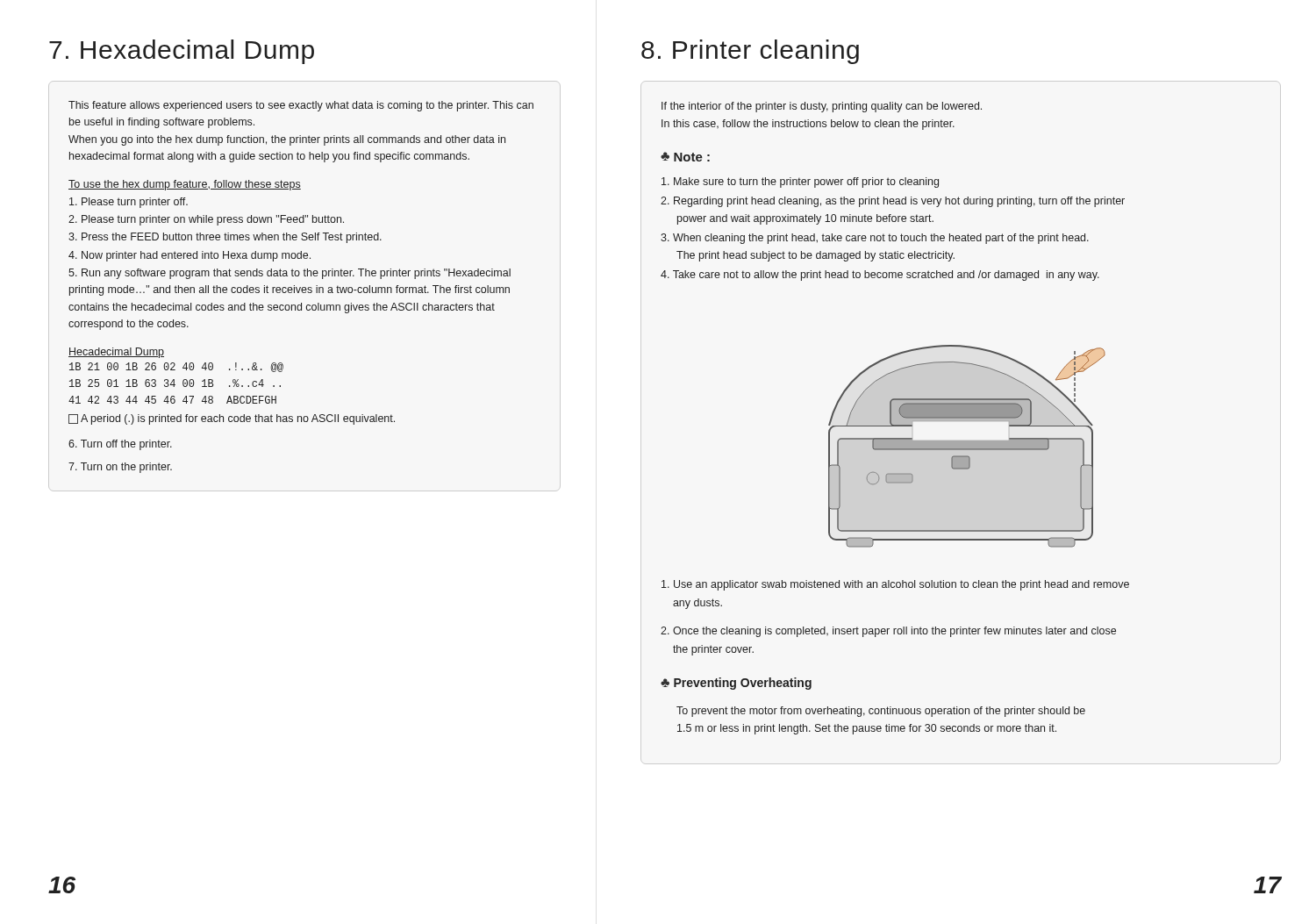Locate the block of text that opens with "4. Now printer had"
The image size is (1316, 924).
coord(304,256)
